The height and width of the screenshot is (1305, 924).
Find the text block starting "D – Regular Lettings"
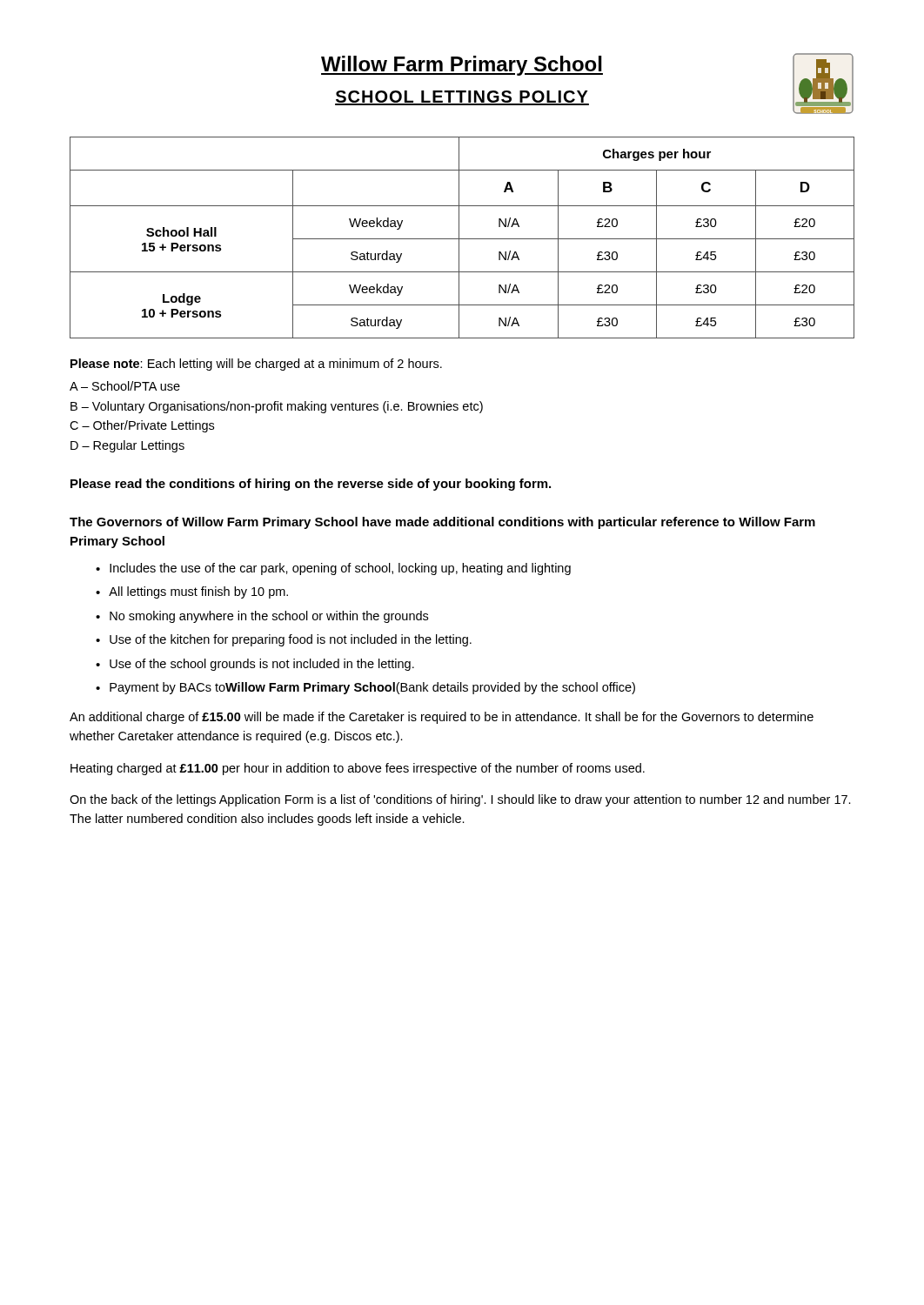(x=127, y=445)
